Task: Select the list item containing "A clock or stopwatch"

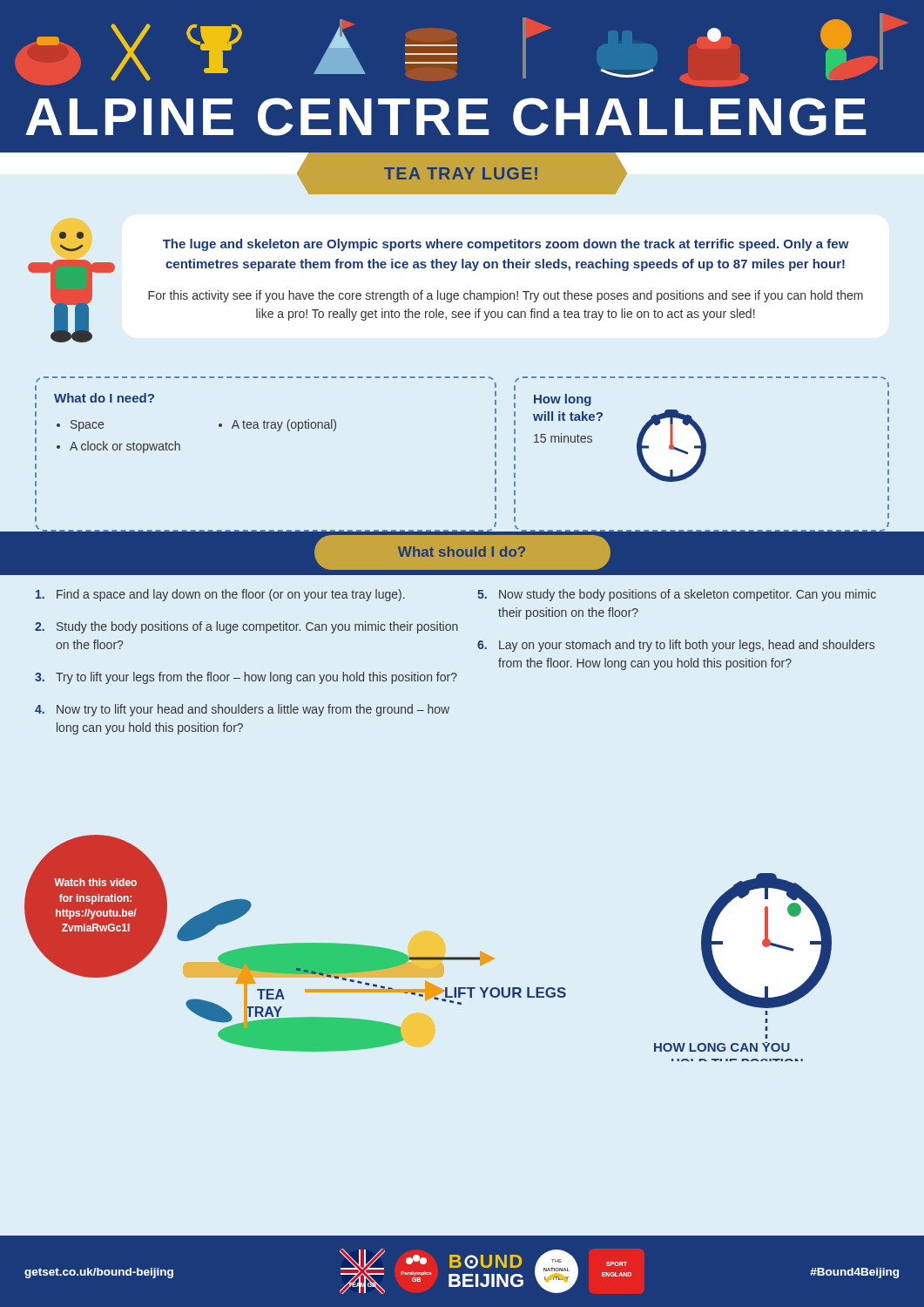Action: [125, 446]
